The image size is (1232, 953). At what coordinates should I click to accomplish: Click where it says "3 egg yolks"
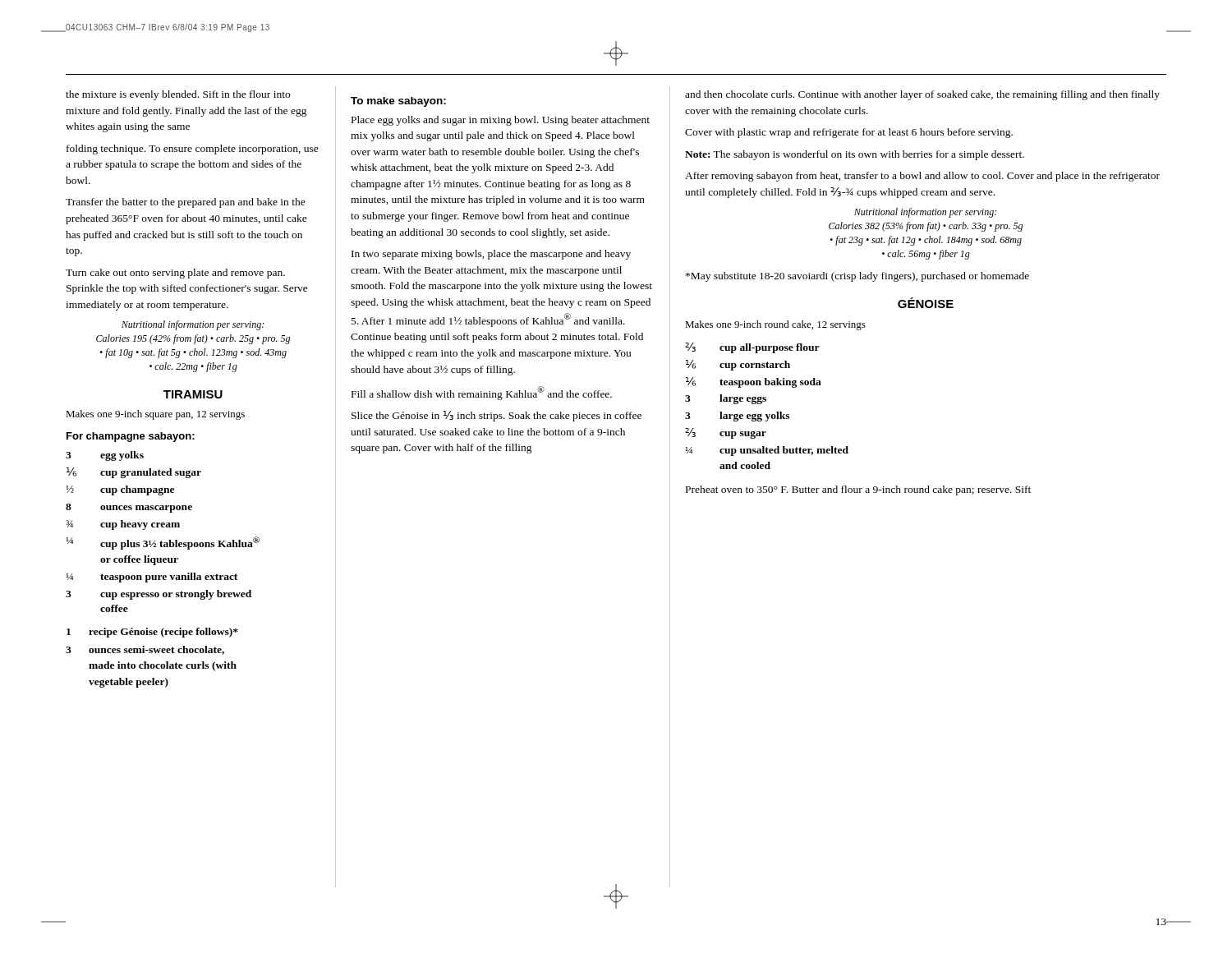(x=105, y=456)
